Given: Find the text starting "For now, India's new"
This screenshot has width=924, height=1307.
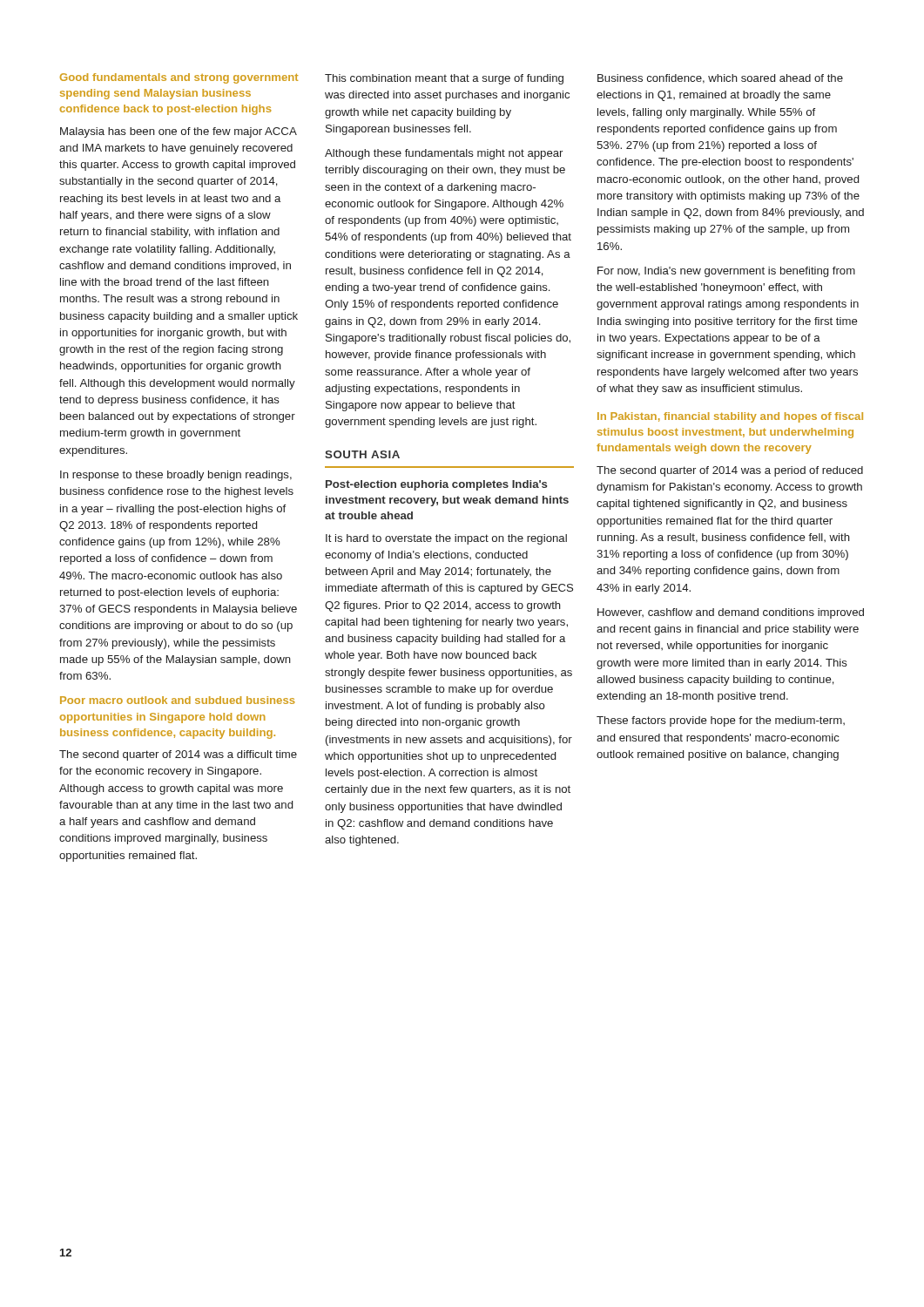Looking at the screenshot, I should (731, 329).
